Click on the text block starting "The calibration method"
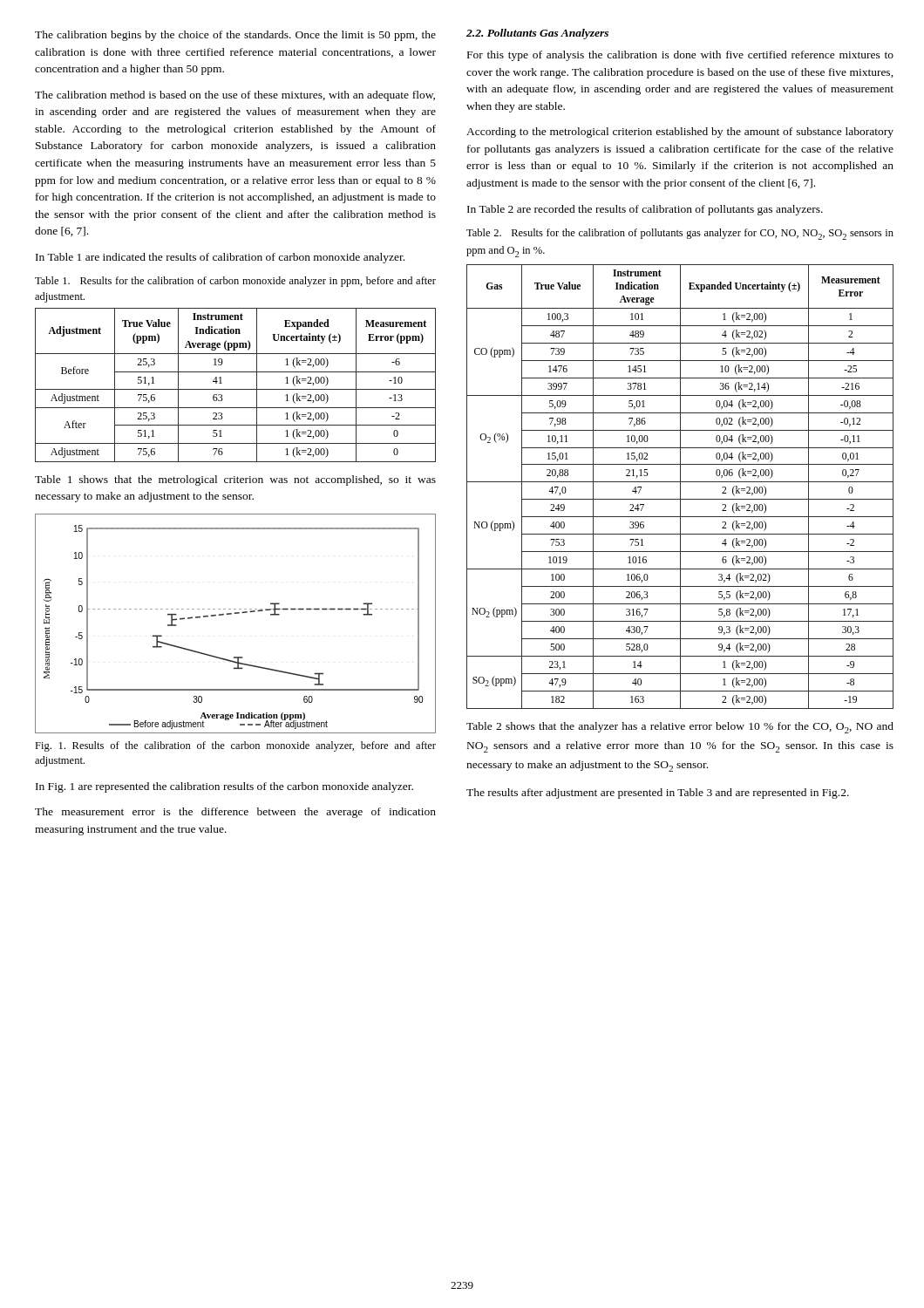The height and width of the screenshot is (1308, 924). pos(235,163)
